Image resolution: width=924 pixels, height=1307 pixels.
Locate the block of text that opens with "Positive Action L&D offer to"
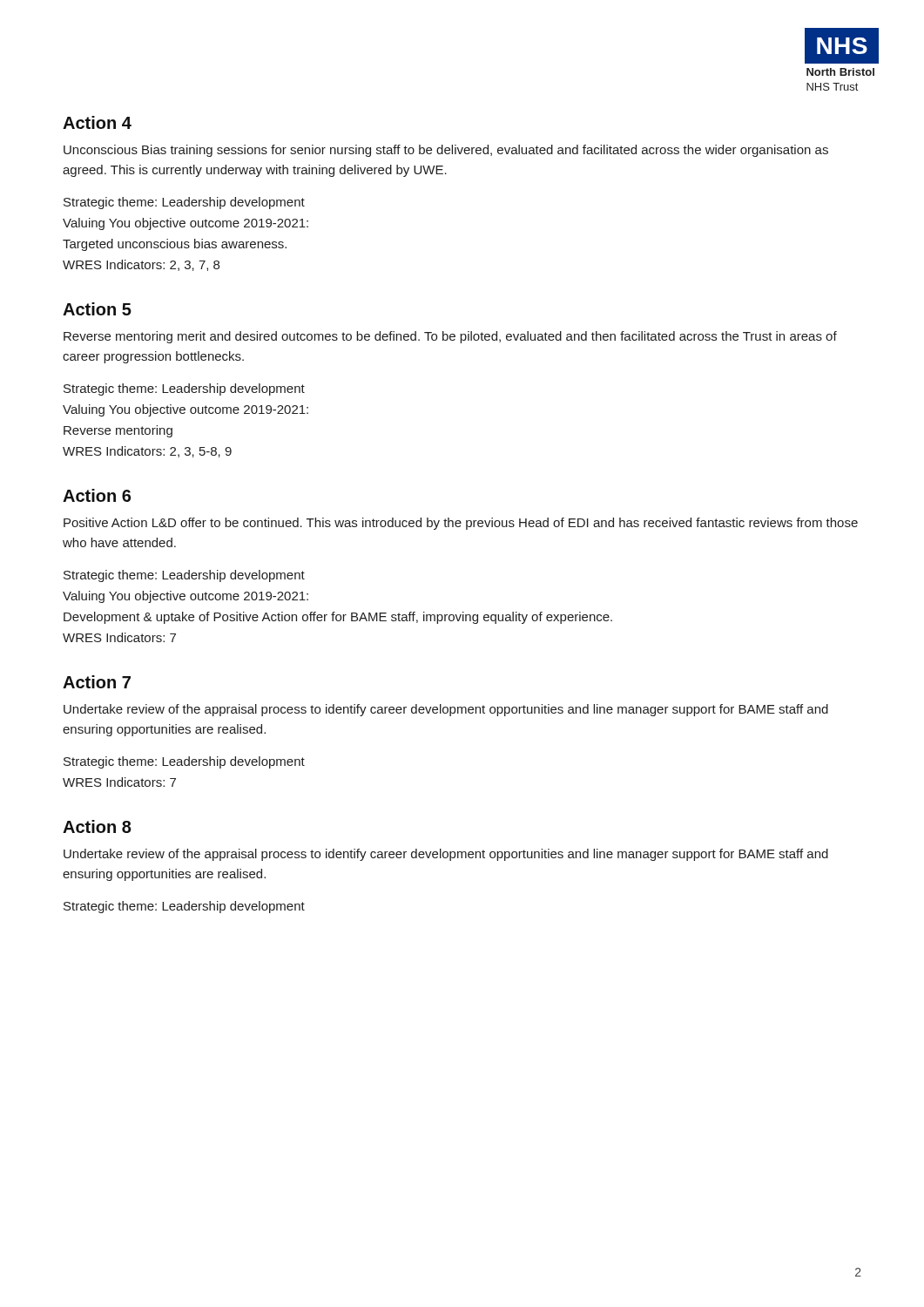460,532
